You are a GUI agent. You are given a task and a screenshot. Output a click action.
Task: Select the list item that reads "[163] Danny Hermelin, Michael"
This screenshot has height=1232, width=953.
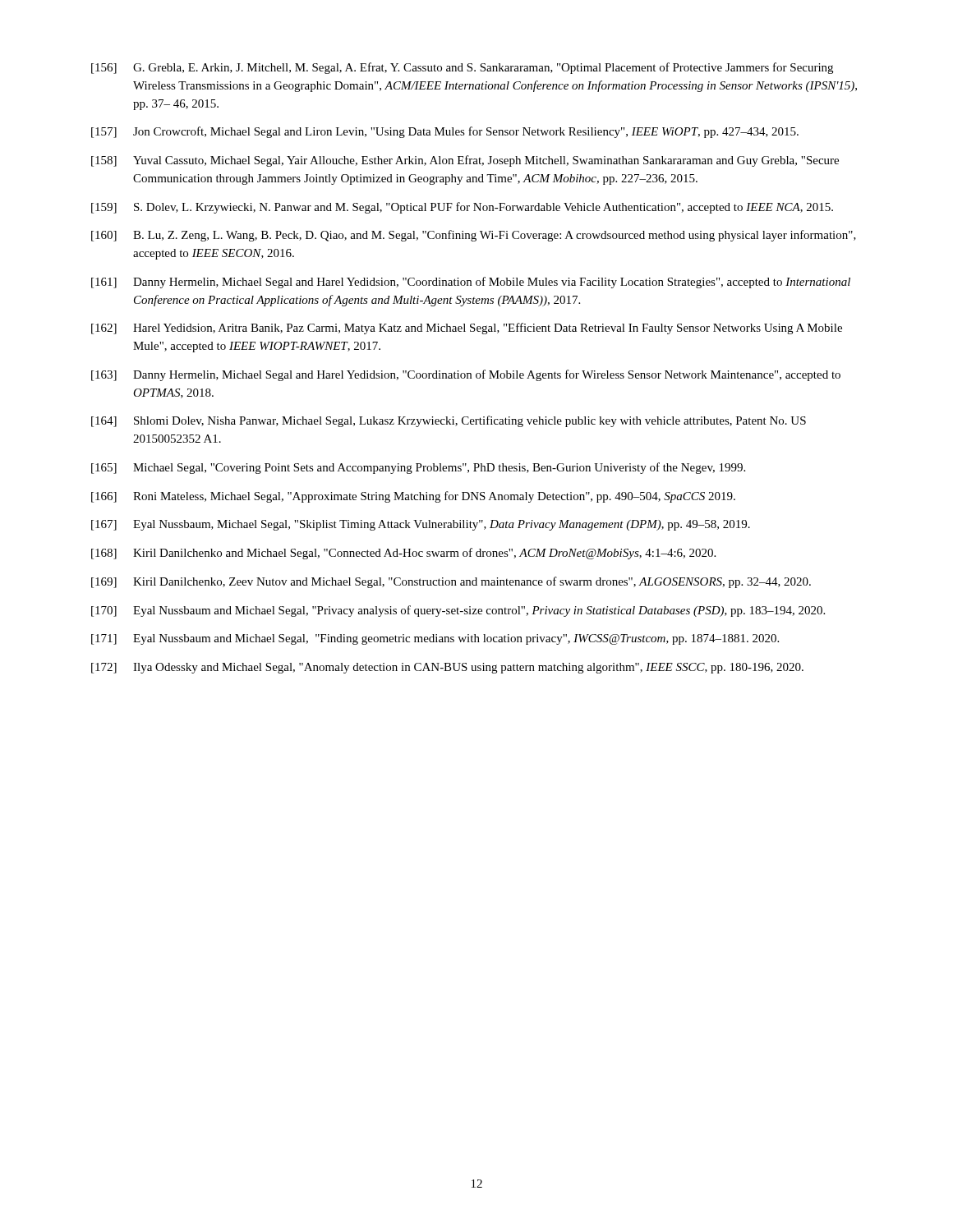tap(476, 384)
